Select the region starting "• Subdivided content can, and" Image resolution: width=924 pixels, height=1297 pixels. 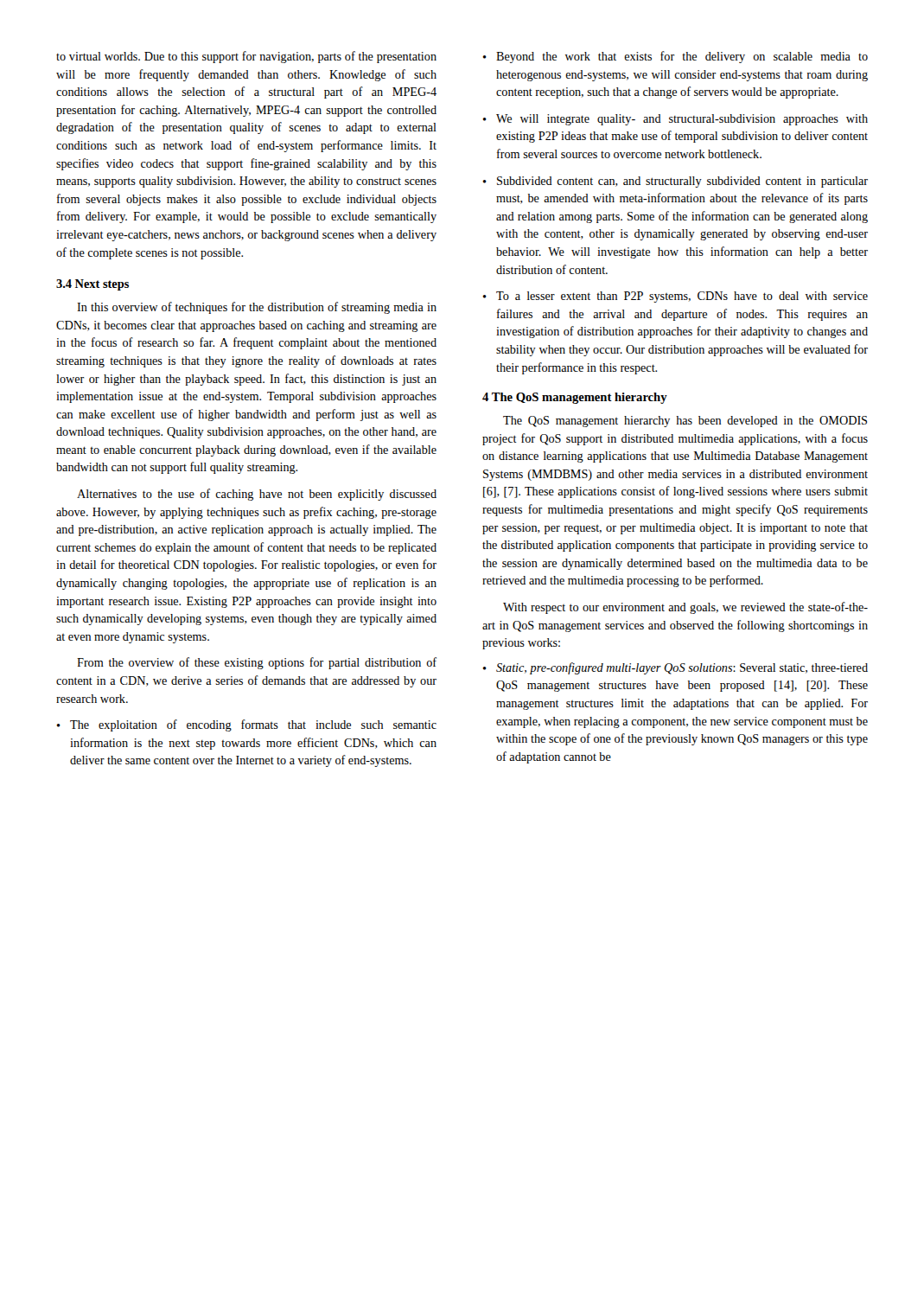[x=675, y=225]
